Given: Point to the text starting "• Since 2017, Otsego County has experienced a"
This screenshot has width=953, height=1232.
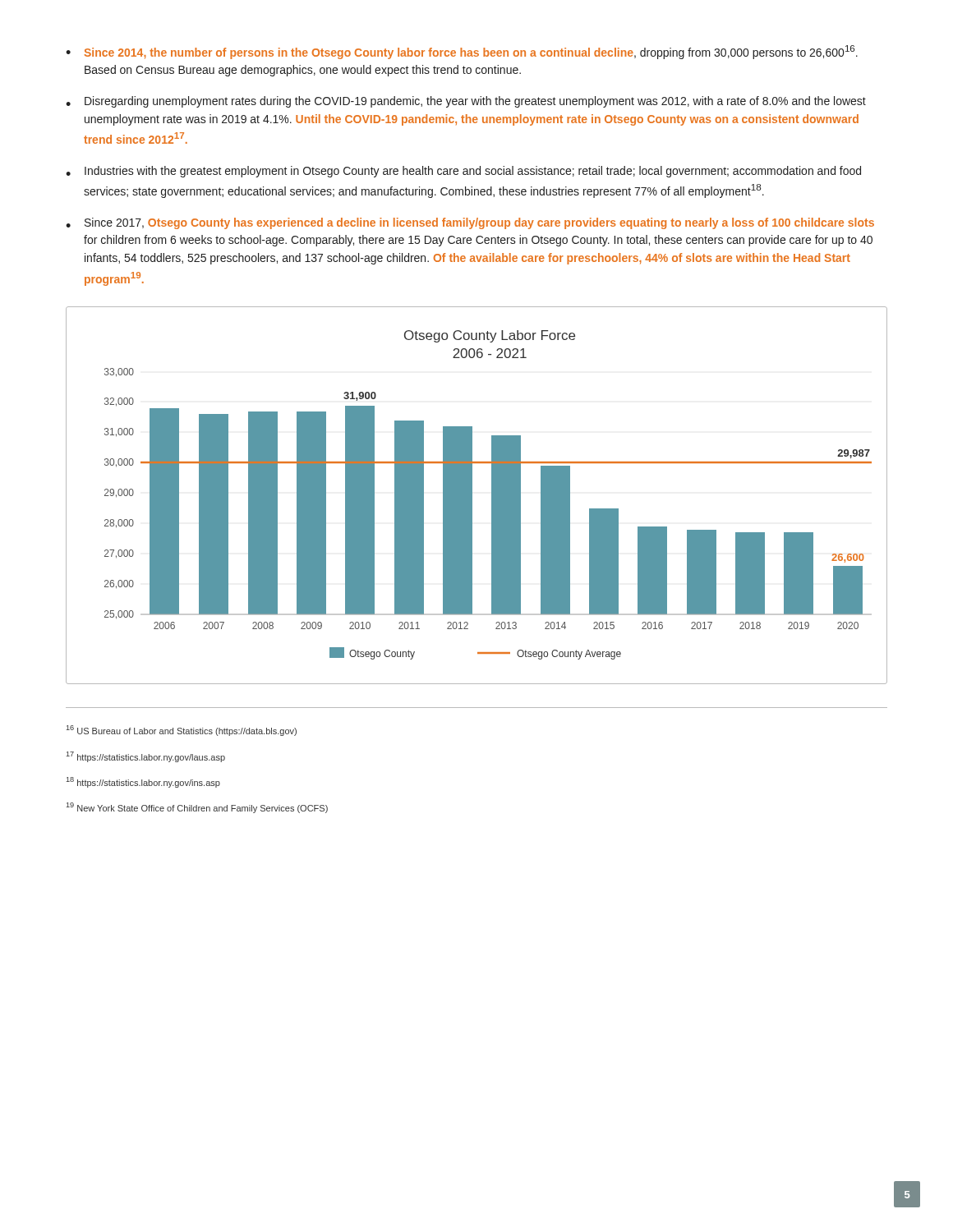Looking at the screenshot, I should tap(476, 251).
